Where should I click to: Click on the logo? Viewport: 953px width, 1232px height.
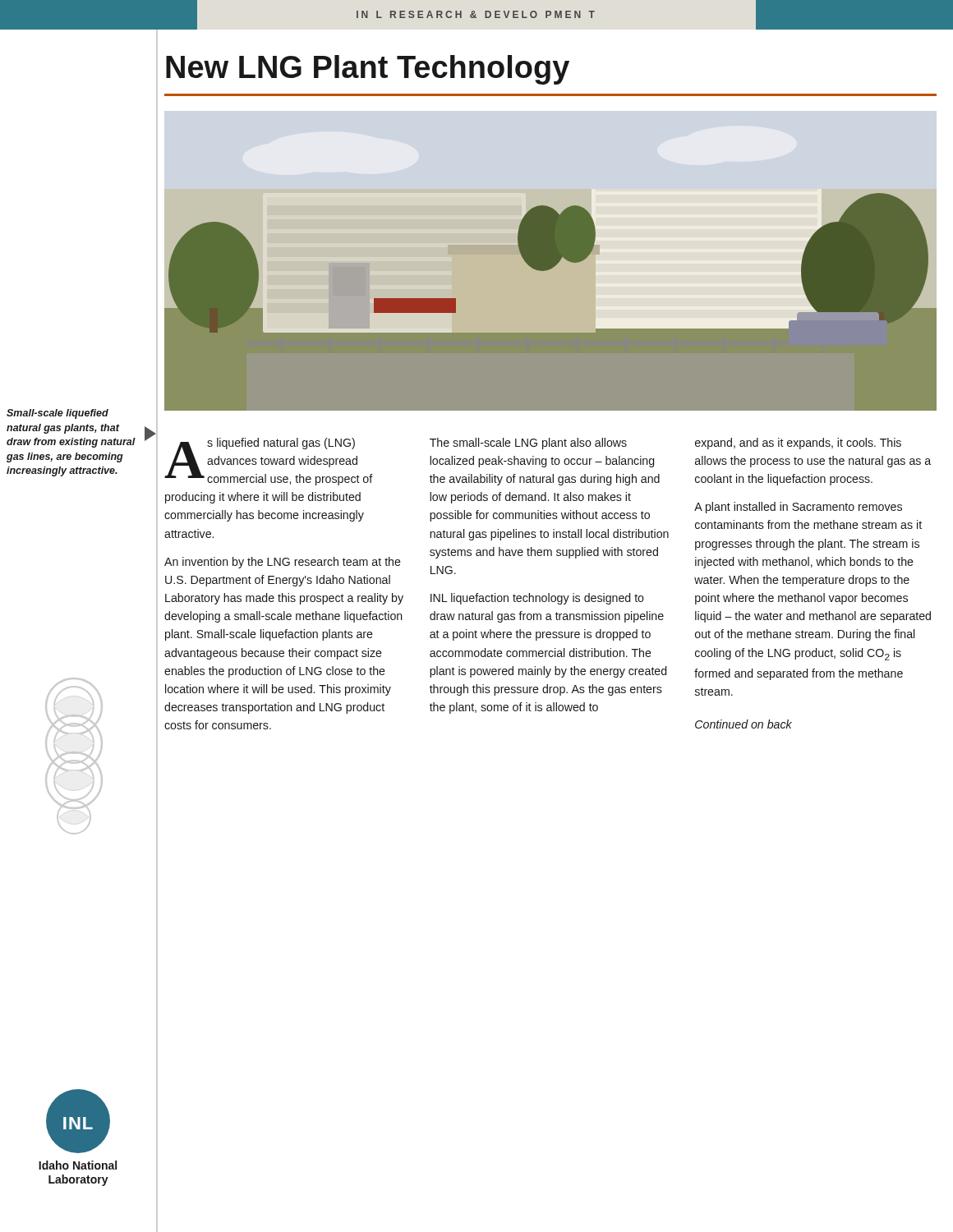coord(78,1138)
